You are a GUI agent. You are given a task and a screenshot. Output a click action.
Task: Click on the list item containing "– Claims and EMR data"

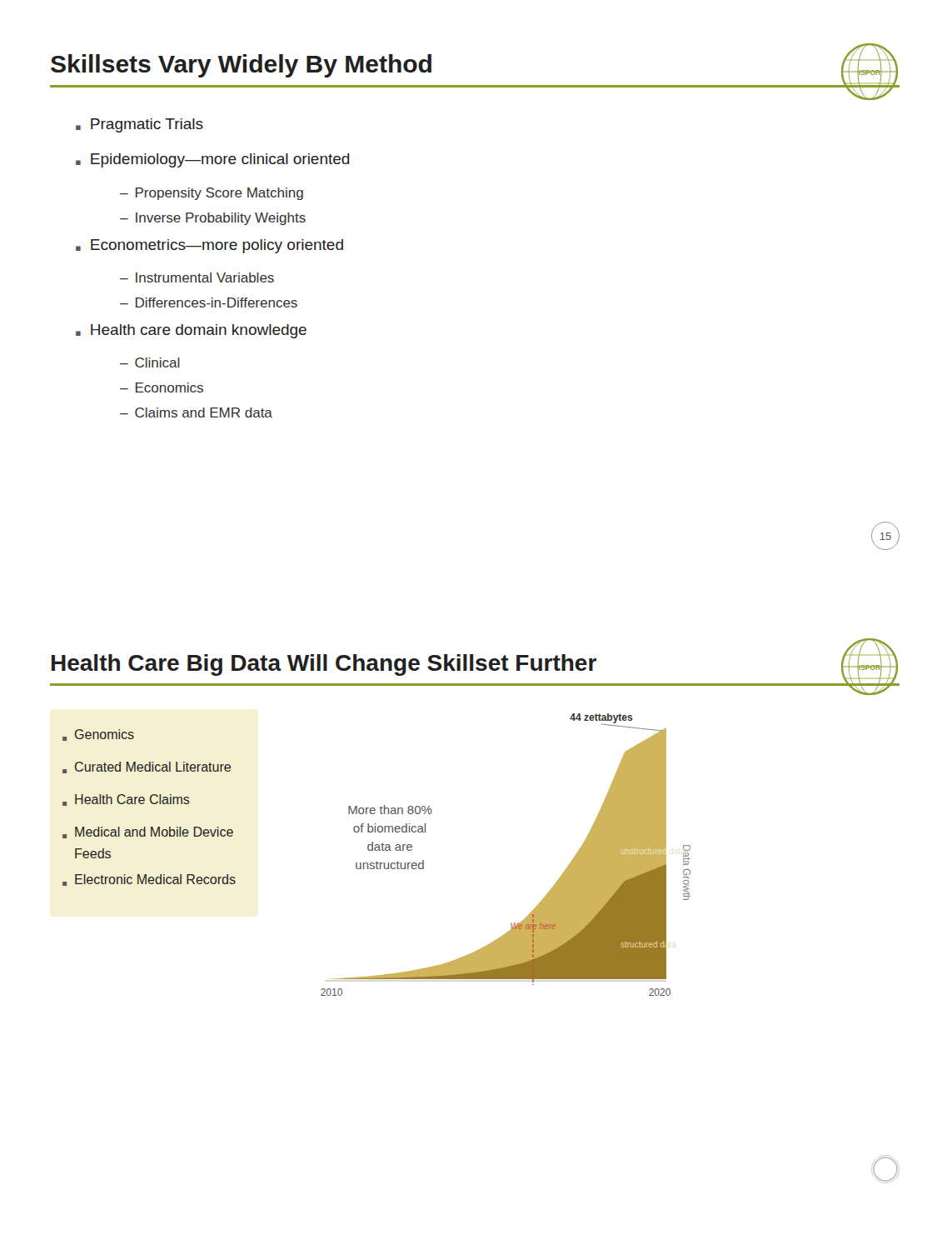(x=196, y=414)
